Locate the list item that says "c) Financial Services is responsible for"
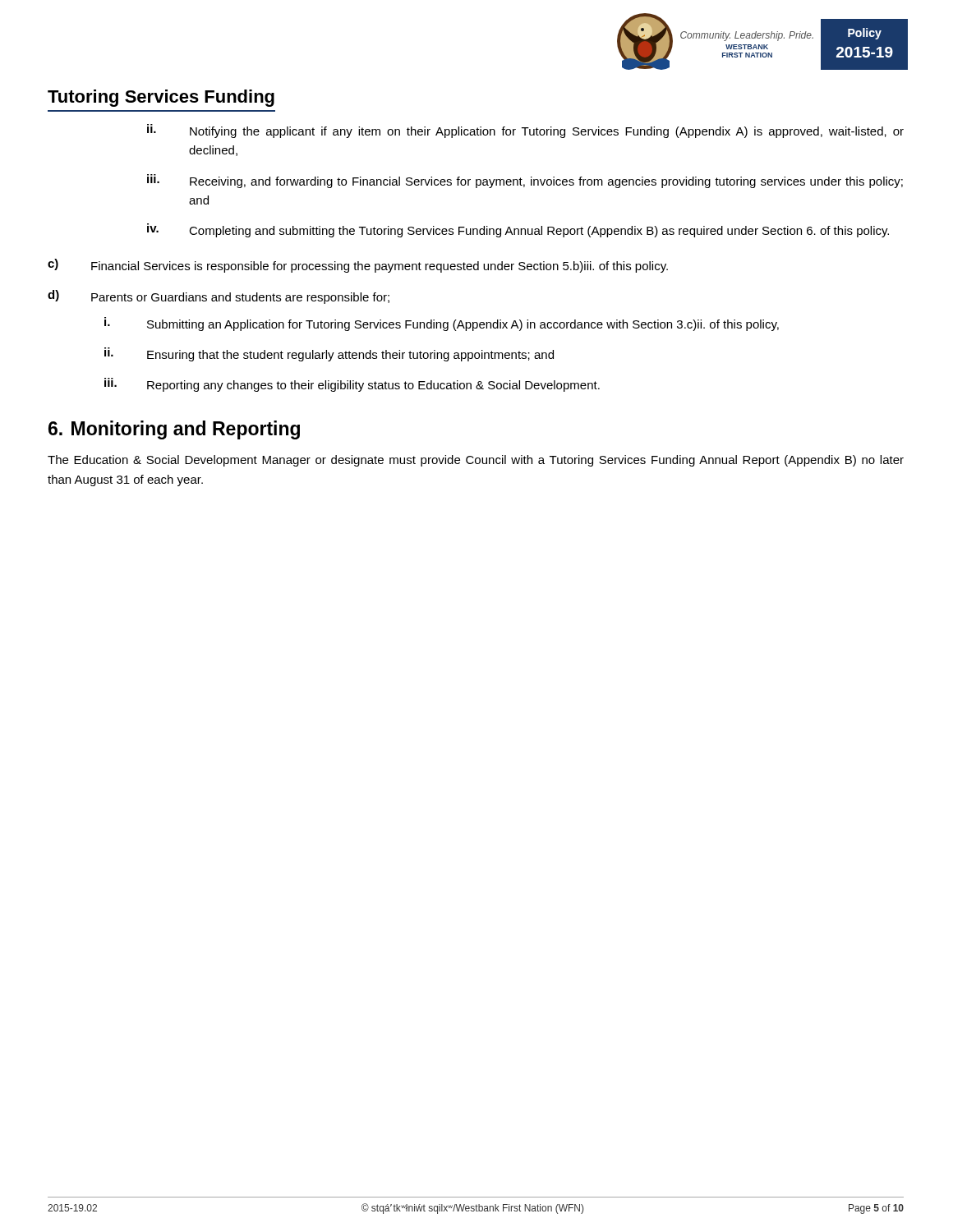 coord(476,266)
